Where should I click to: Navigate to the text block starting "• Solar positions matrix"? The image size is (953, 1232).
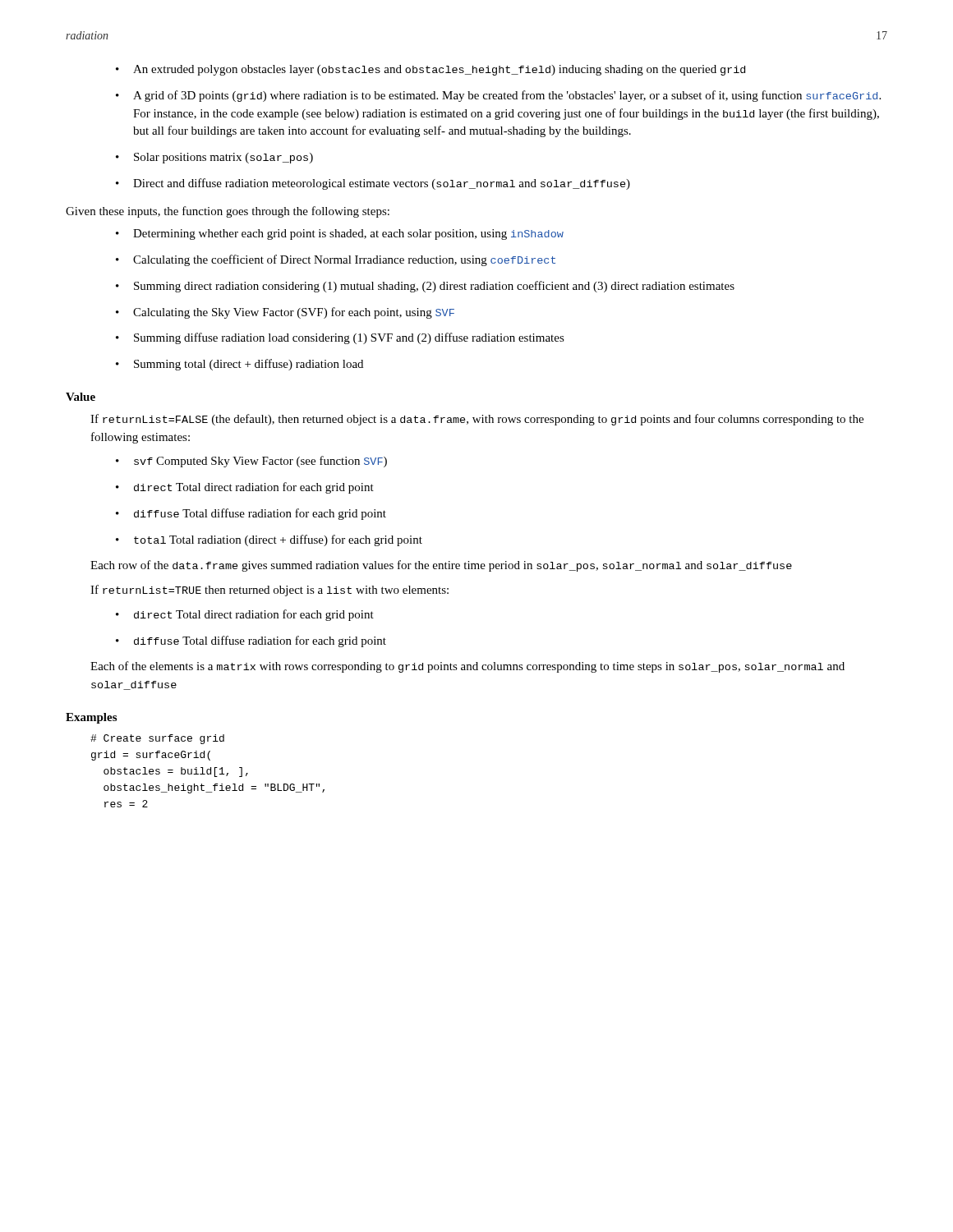pyautogui.click(x=214, y=158)
